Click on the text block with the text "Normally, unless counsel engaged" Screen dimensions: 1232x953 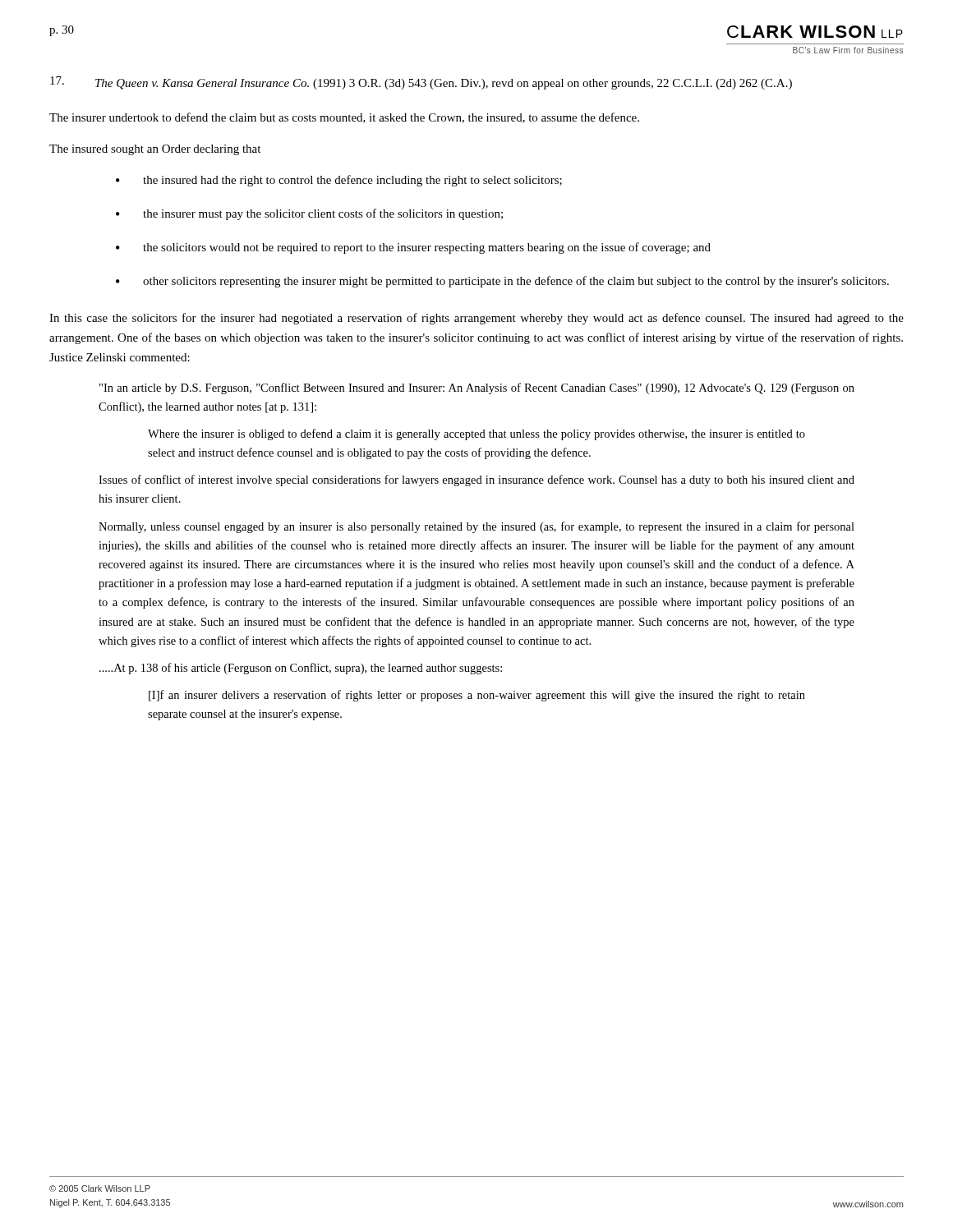[476, 583]
